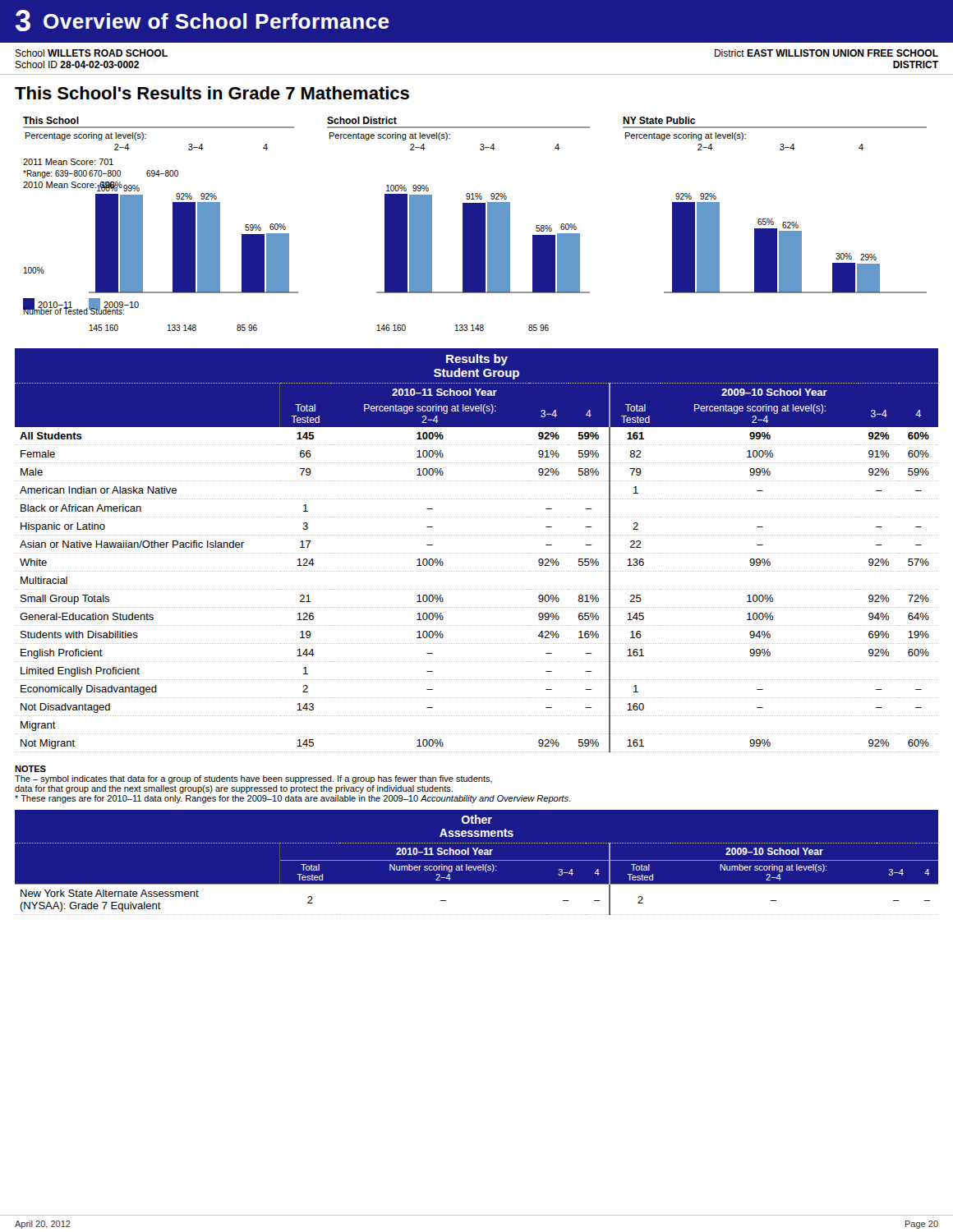Screen dimensions: 1232x953
Task: Click on the text block containing "NOTES The – symbol indicates"
Action: 293,784
